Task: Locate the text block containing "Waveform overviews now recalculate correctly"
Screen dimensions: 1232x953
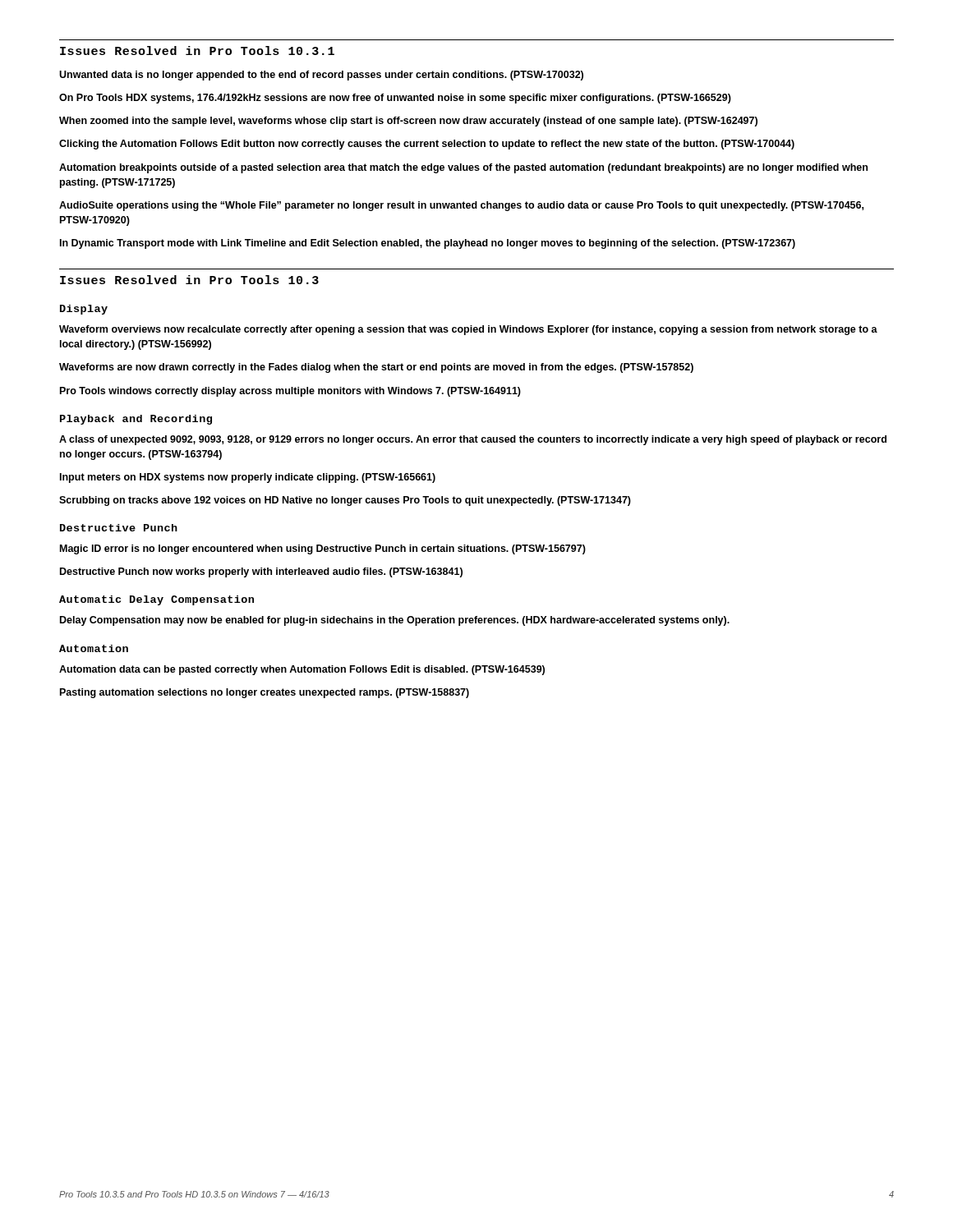Action: point(468,337)
